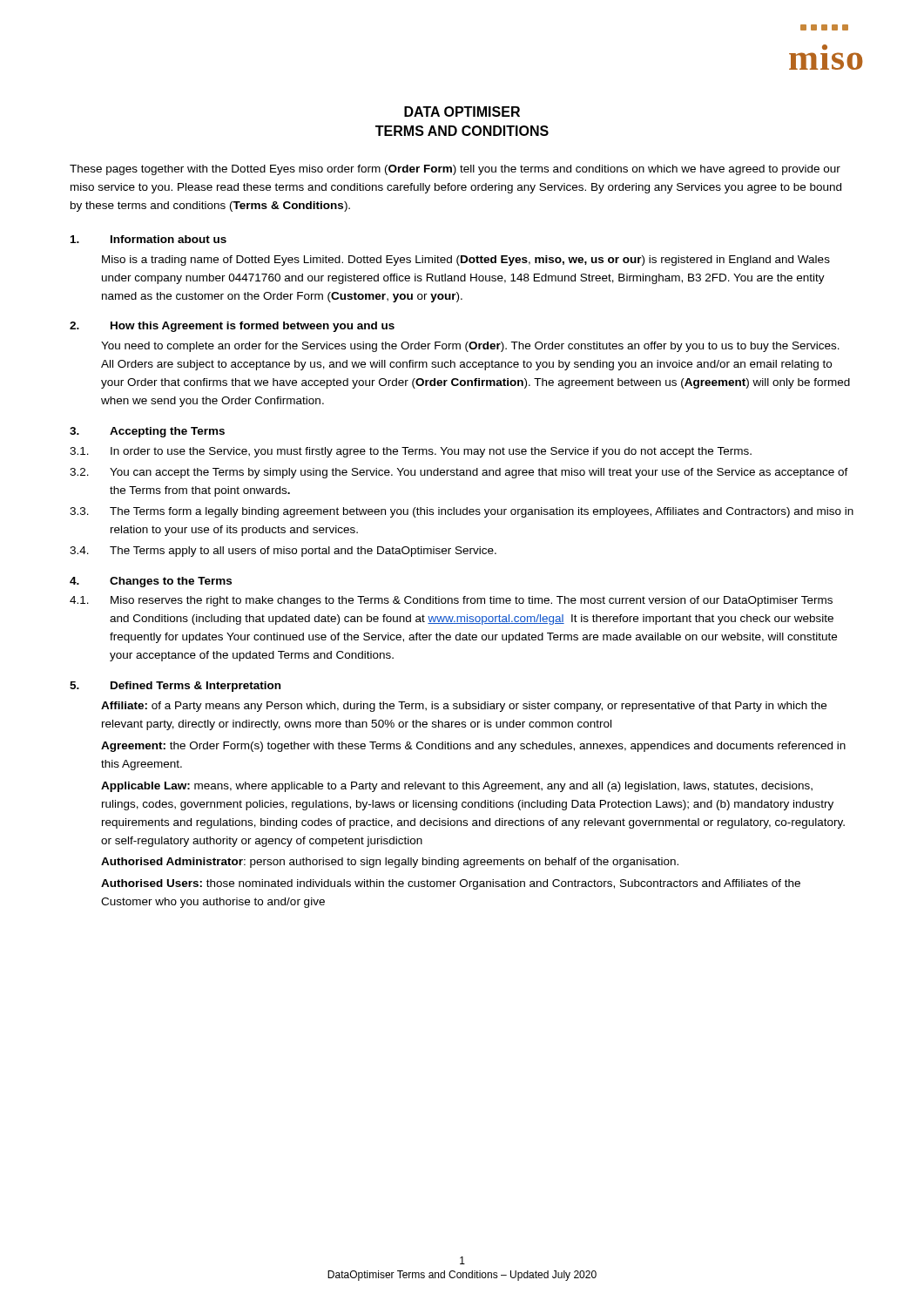Locate the text starting "2. How this Agreement is formed between"
The width and height of the screenshot is (924, 1307).
coord(232,327)
